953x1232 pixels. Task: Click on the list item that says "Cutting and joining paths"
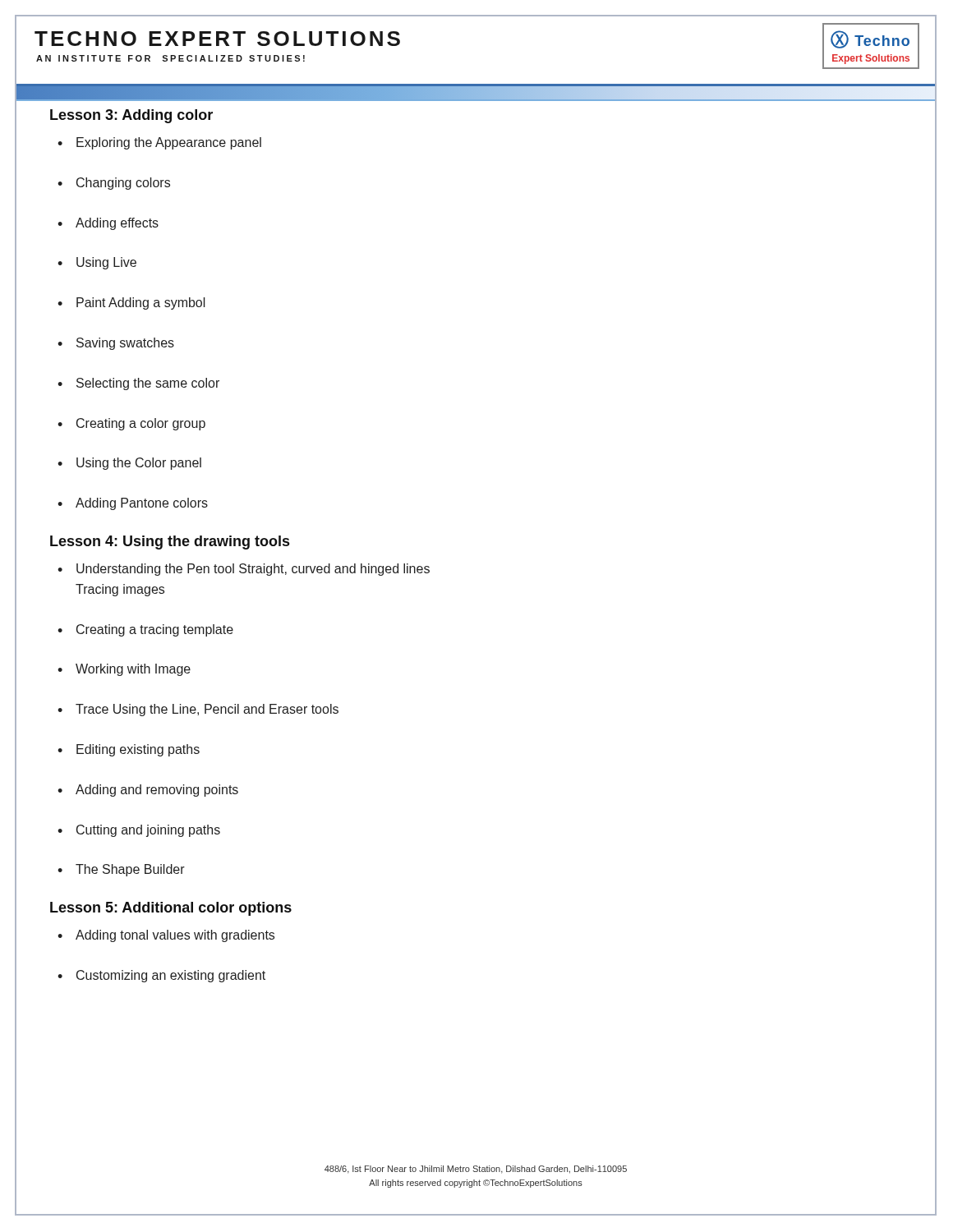(139, 831)
